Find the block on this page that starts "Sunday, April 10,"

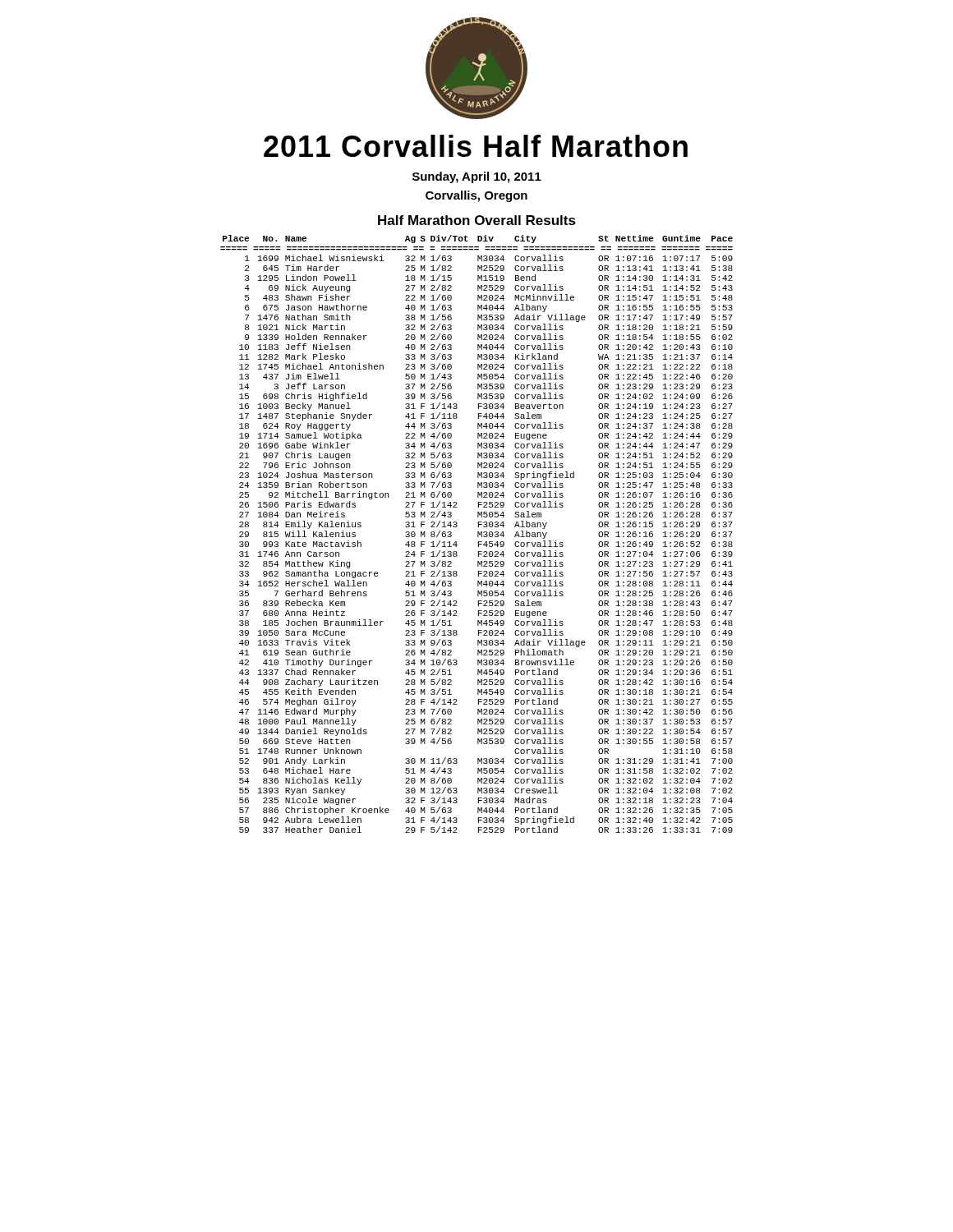476,185
